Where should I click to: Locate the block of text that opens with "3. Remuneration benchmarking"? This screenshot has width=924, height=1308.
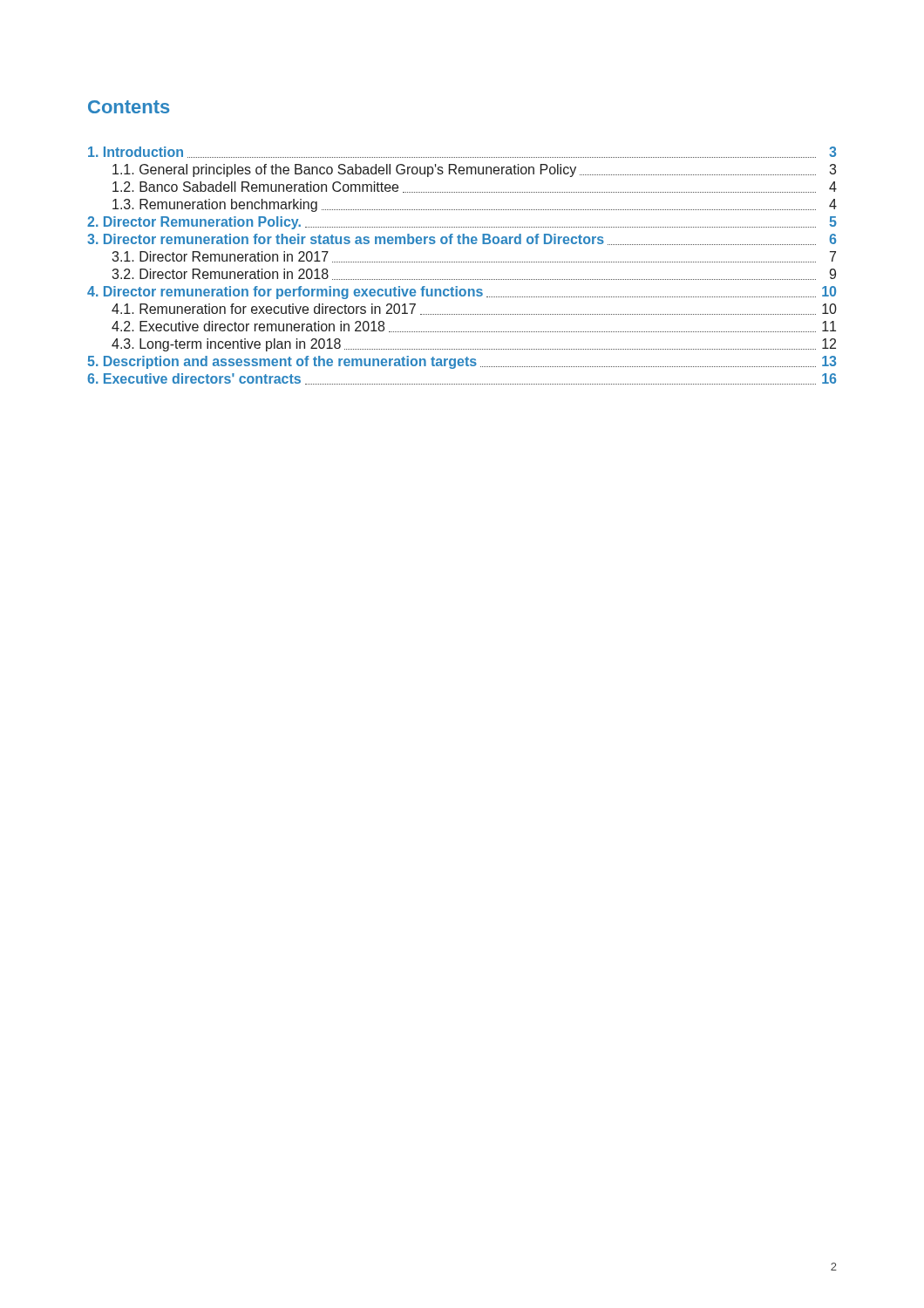[462, 205]
